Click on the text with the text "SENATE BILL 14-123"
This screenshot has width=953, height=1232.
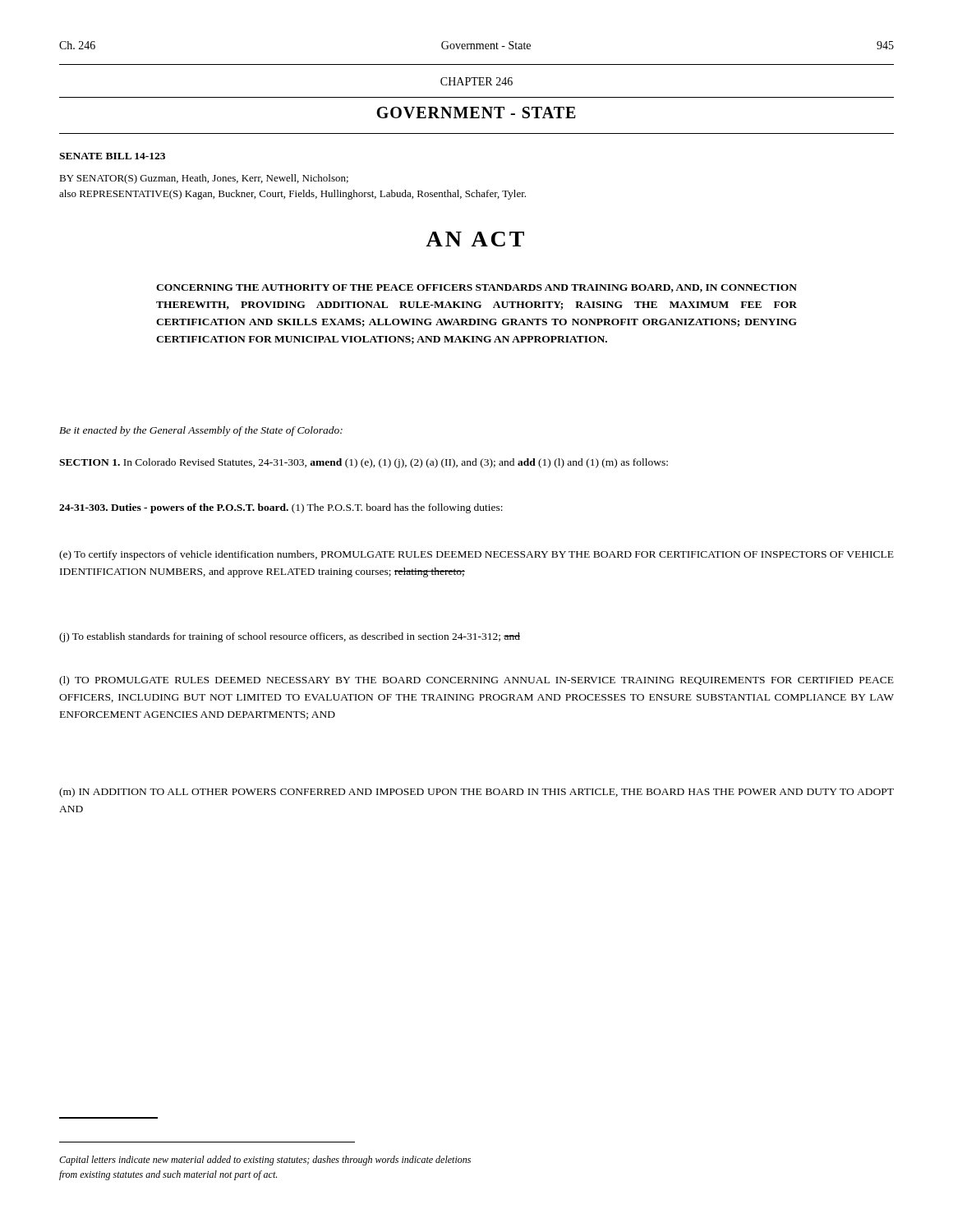point(112,156)
